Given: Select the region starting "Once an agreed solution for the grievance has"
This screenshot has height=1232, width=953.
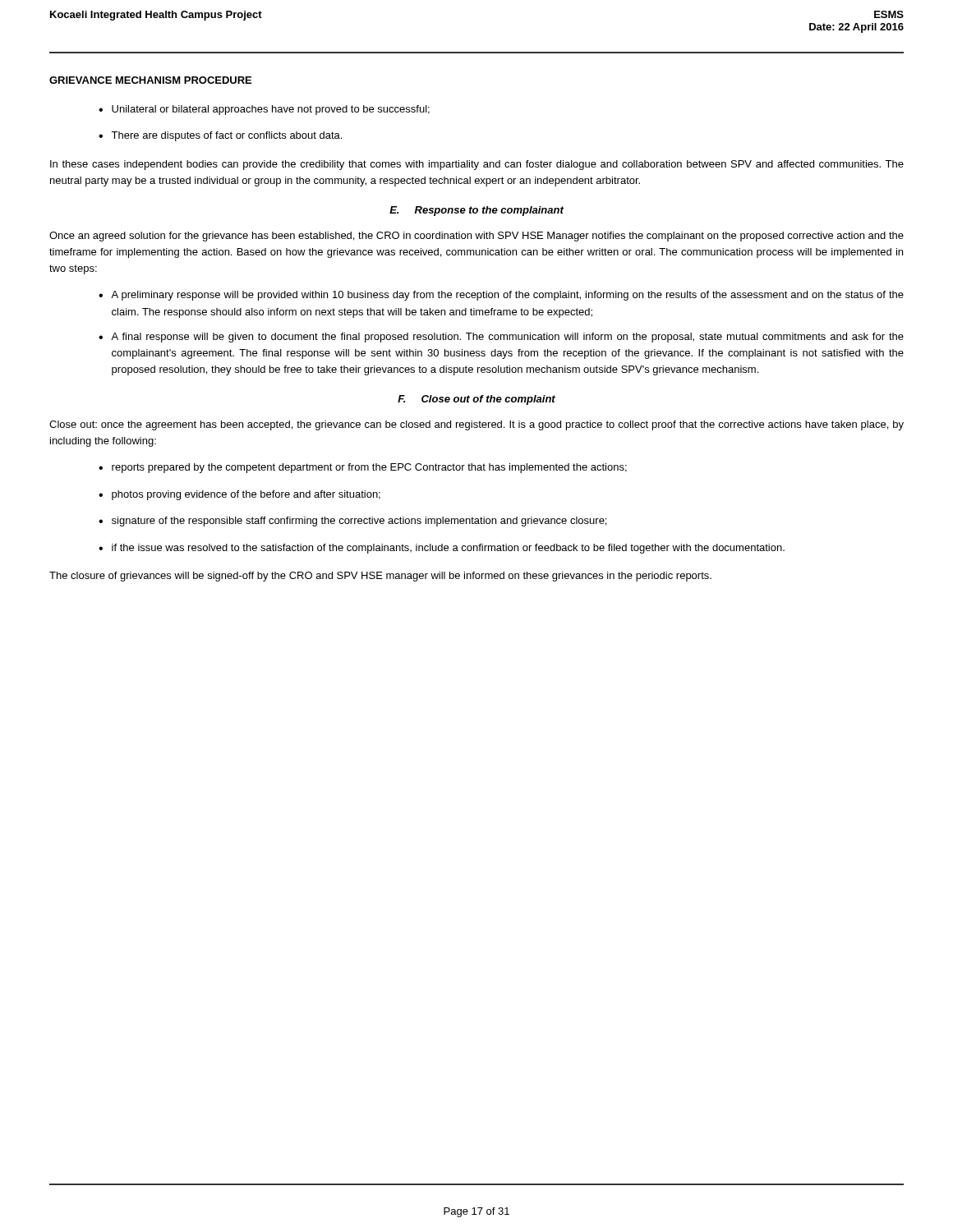Looking at the screenshot, I should pos(476,252).
